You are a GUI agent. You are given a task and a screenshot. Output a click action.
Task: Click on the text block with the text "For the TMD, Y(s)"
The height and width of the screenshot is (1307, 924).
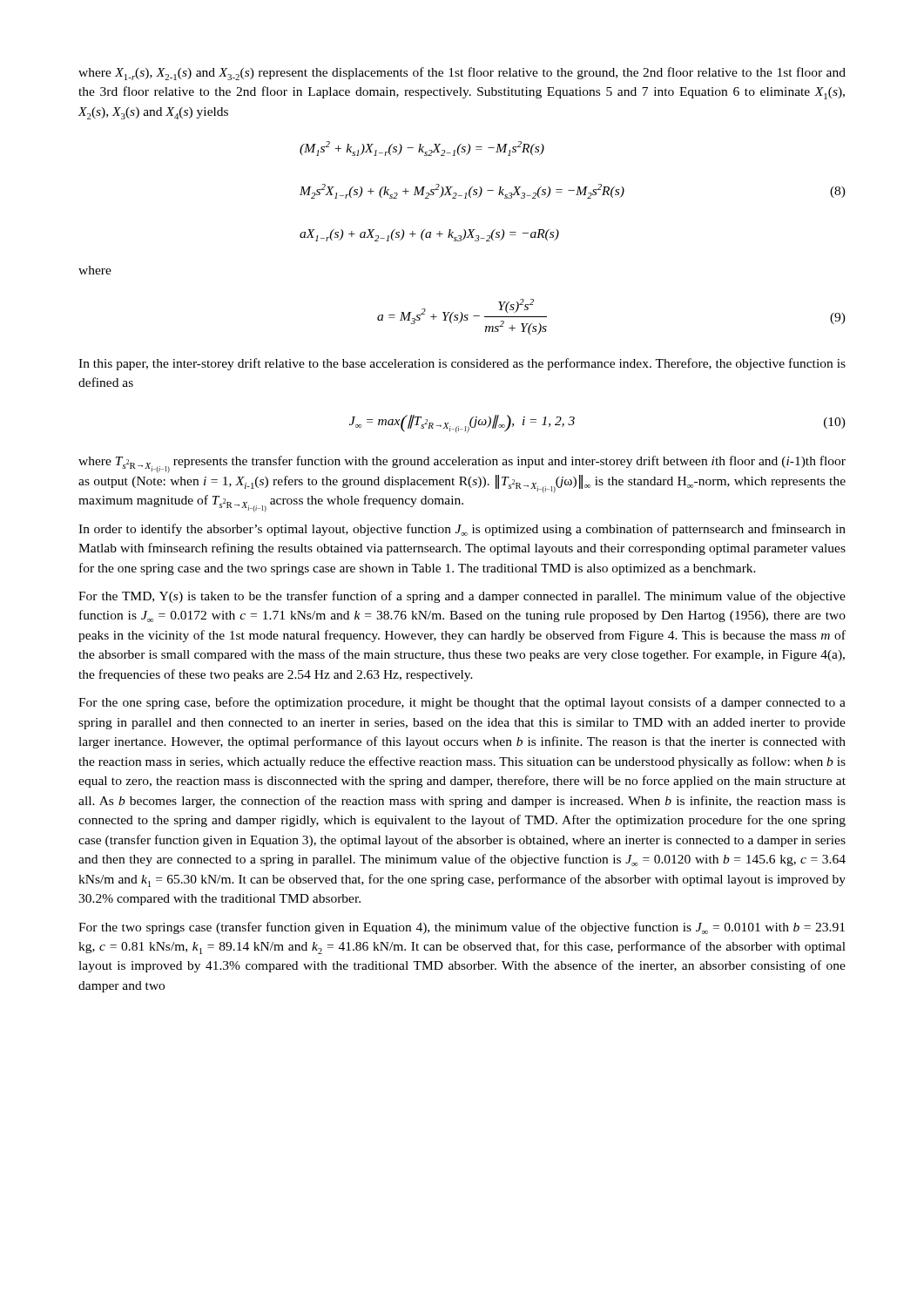(462, 635)
